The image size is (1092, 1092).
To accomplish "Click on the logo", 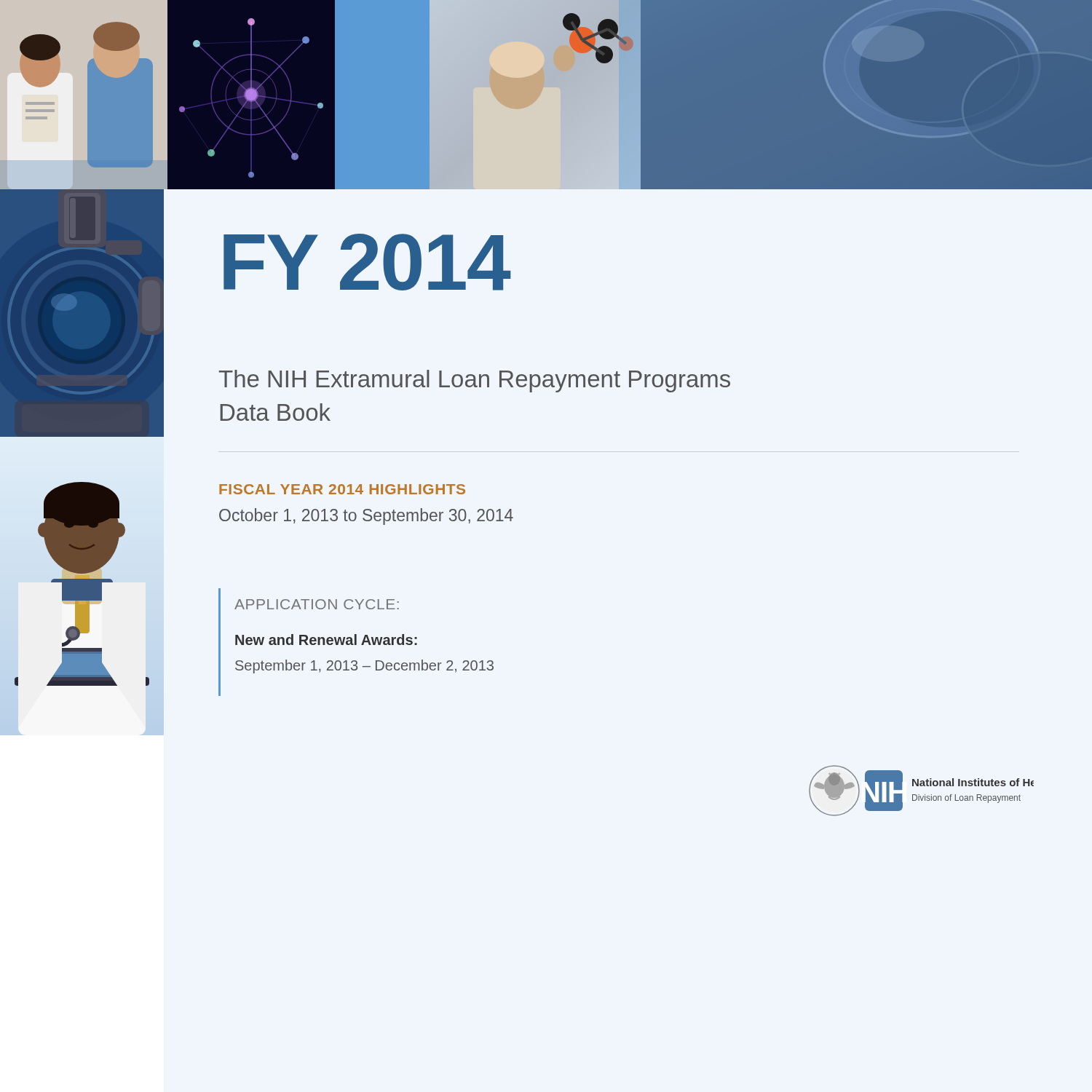I will pos(921,791).
